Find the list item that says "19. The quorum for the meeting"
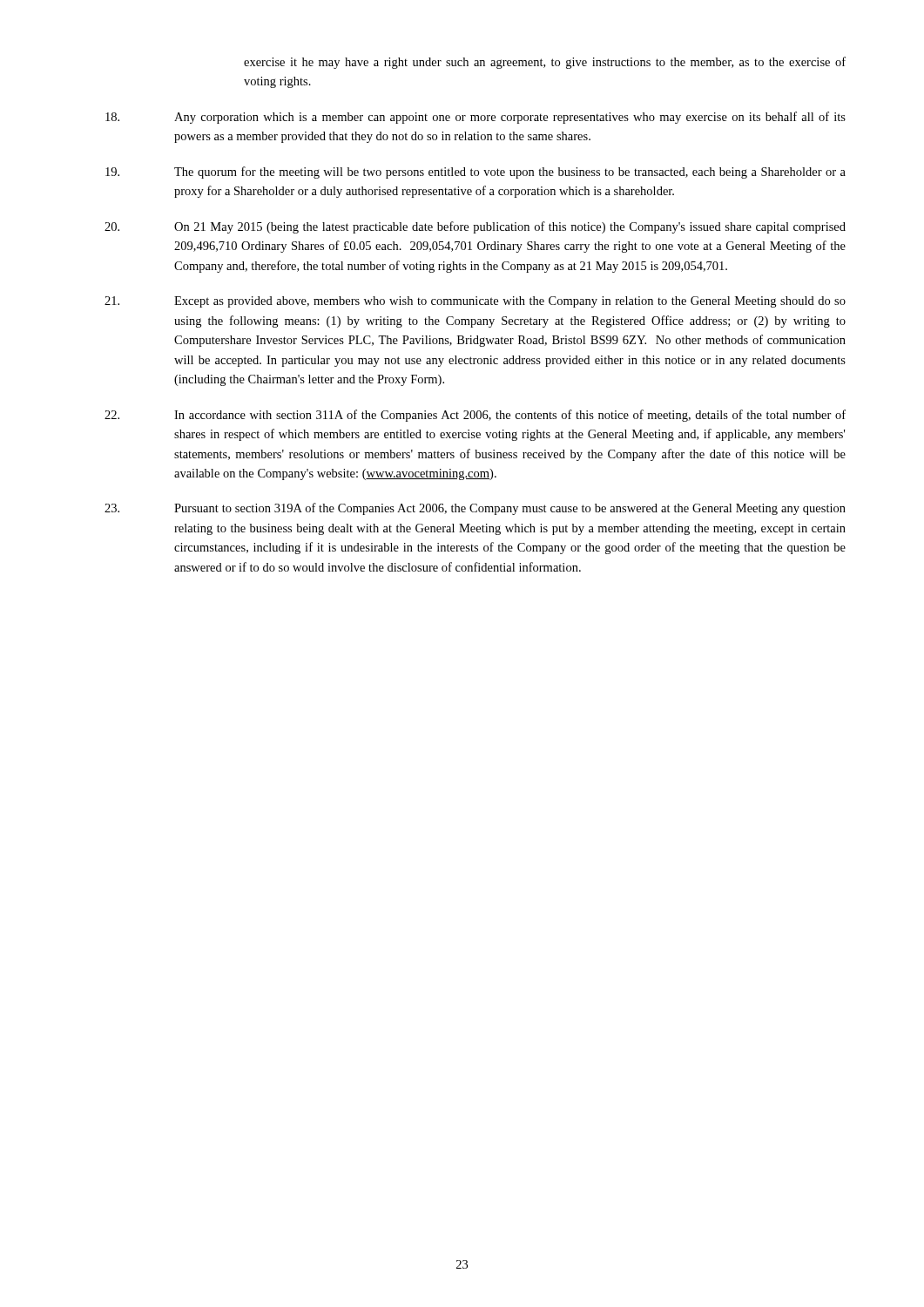The height and width of the screenshot is (1307, 924). pos(475,182)
